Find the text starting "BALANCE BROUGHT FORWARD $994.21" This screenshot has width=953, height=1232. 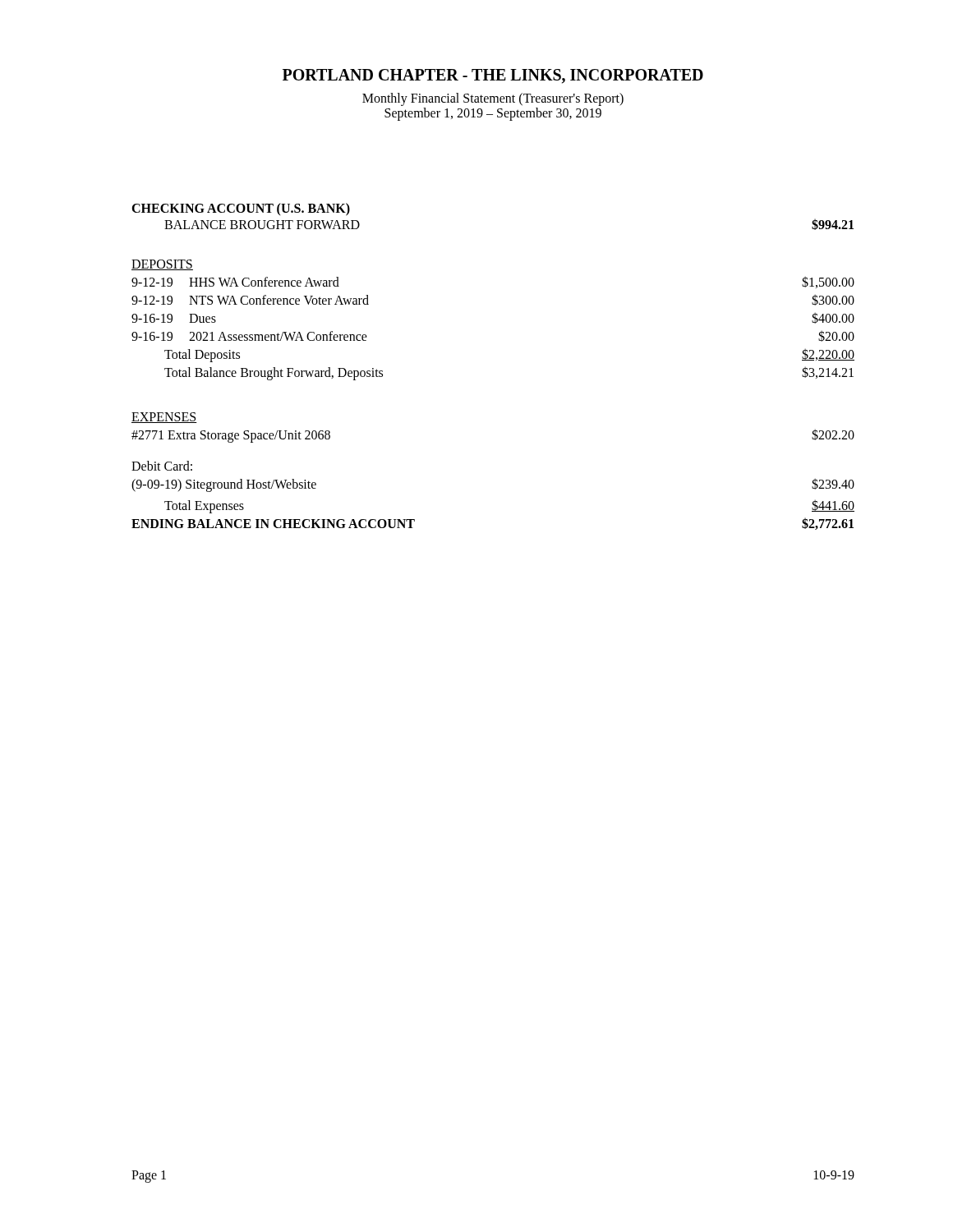pyautogui.click(x=267, y=225)
